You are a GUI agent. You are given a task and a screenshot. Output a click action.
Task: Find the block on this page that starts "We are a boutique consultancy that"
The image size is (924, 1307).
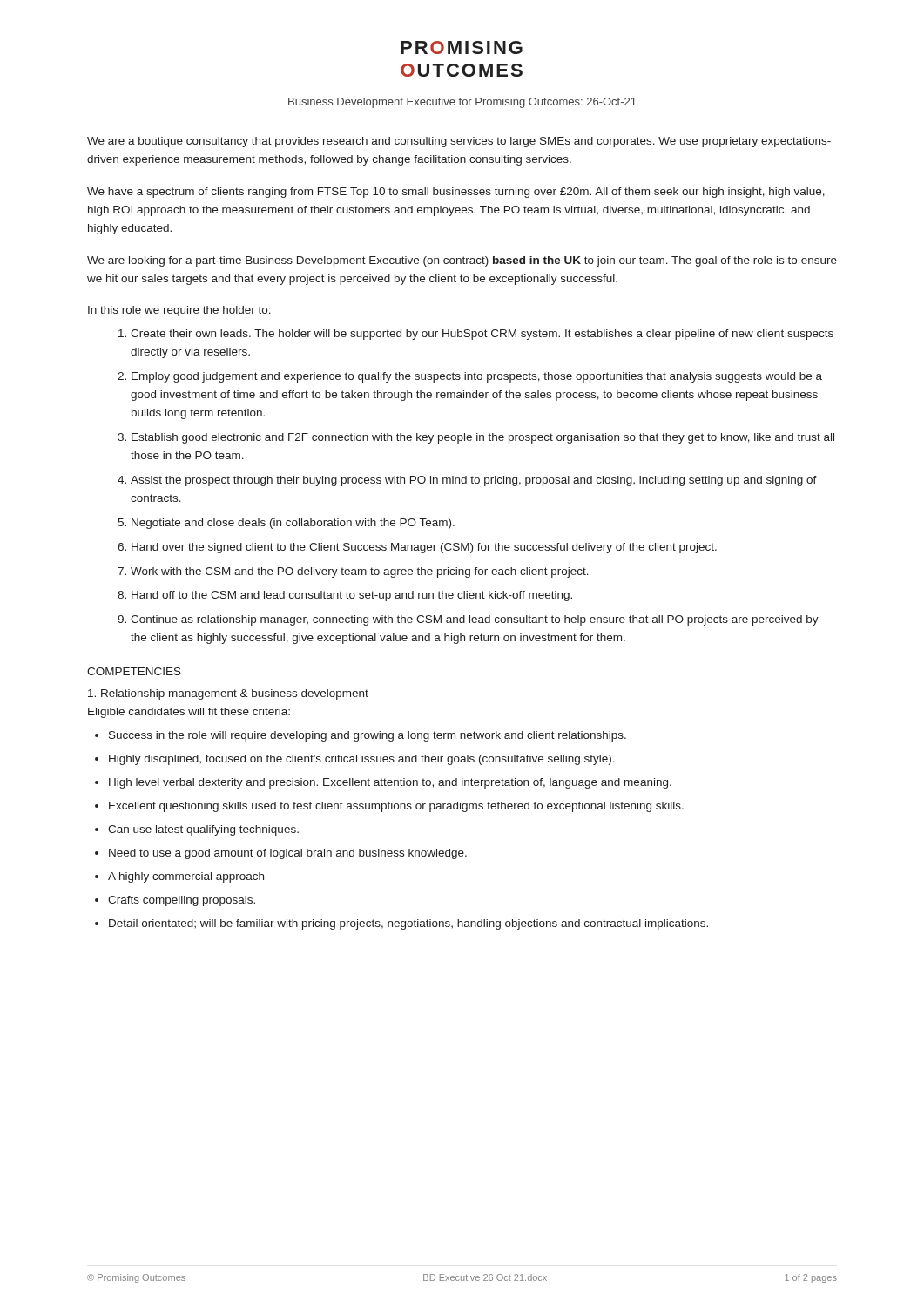pos(459,150)
